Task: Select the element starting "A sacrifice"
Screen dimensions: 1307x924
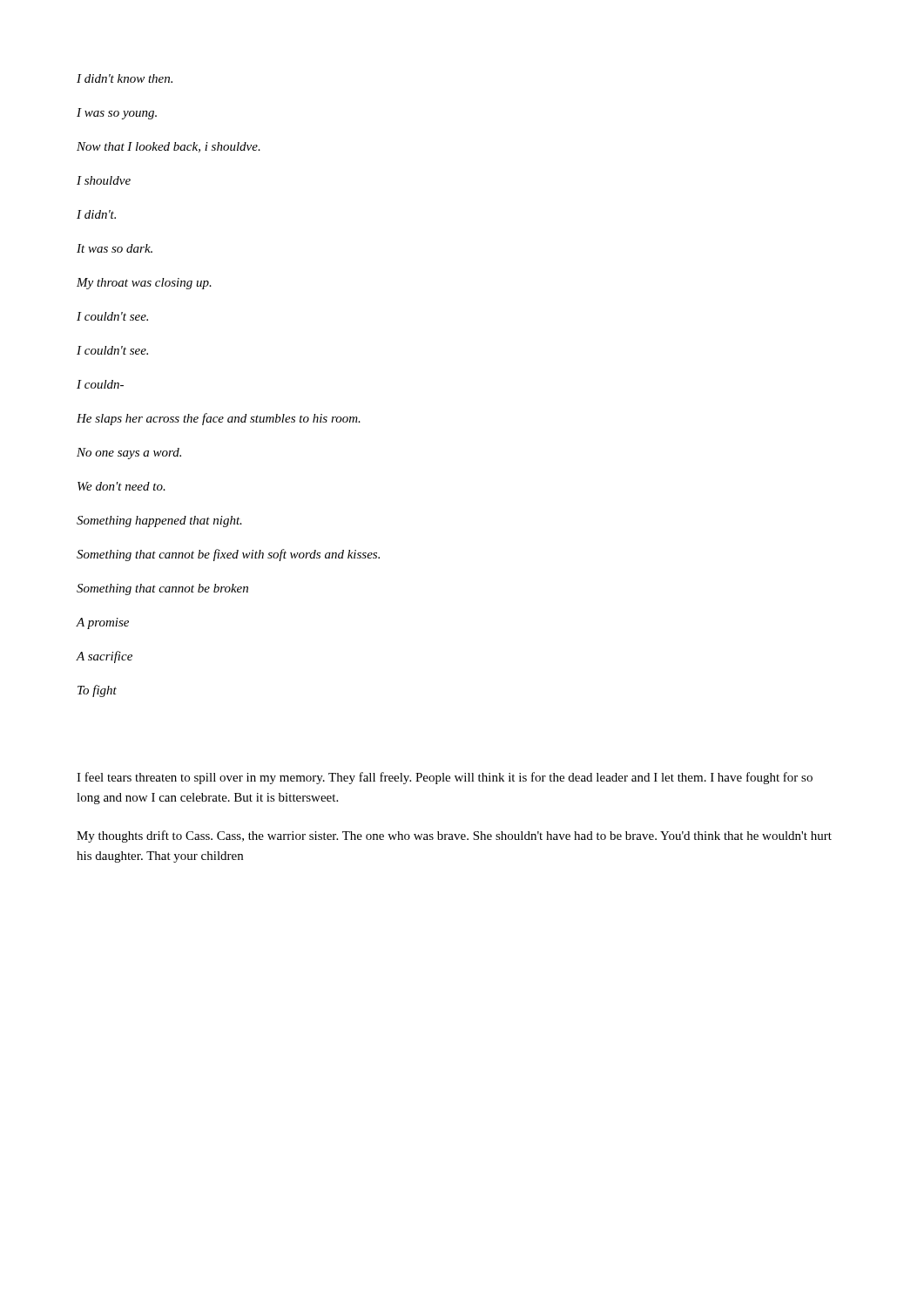Action: pyautogui.click(x=105, y=656)
